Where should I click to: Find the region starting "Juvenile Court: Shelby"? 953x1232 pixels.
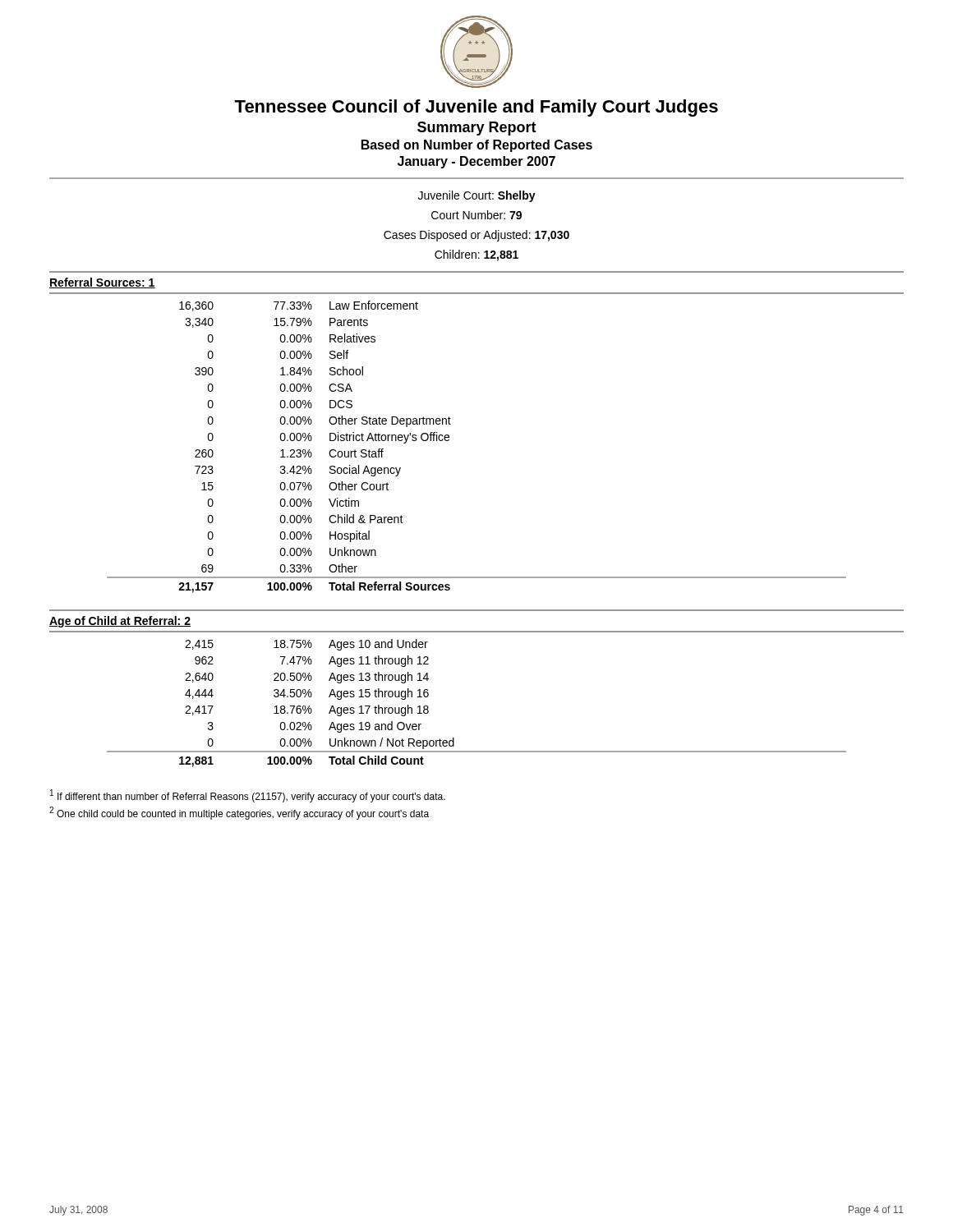(476, 195)
